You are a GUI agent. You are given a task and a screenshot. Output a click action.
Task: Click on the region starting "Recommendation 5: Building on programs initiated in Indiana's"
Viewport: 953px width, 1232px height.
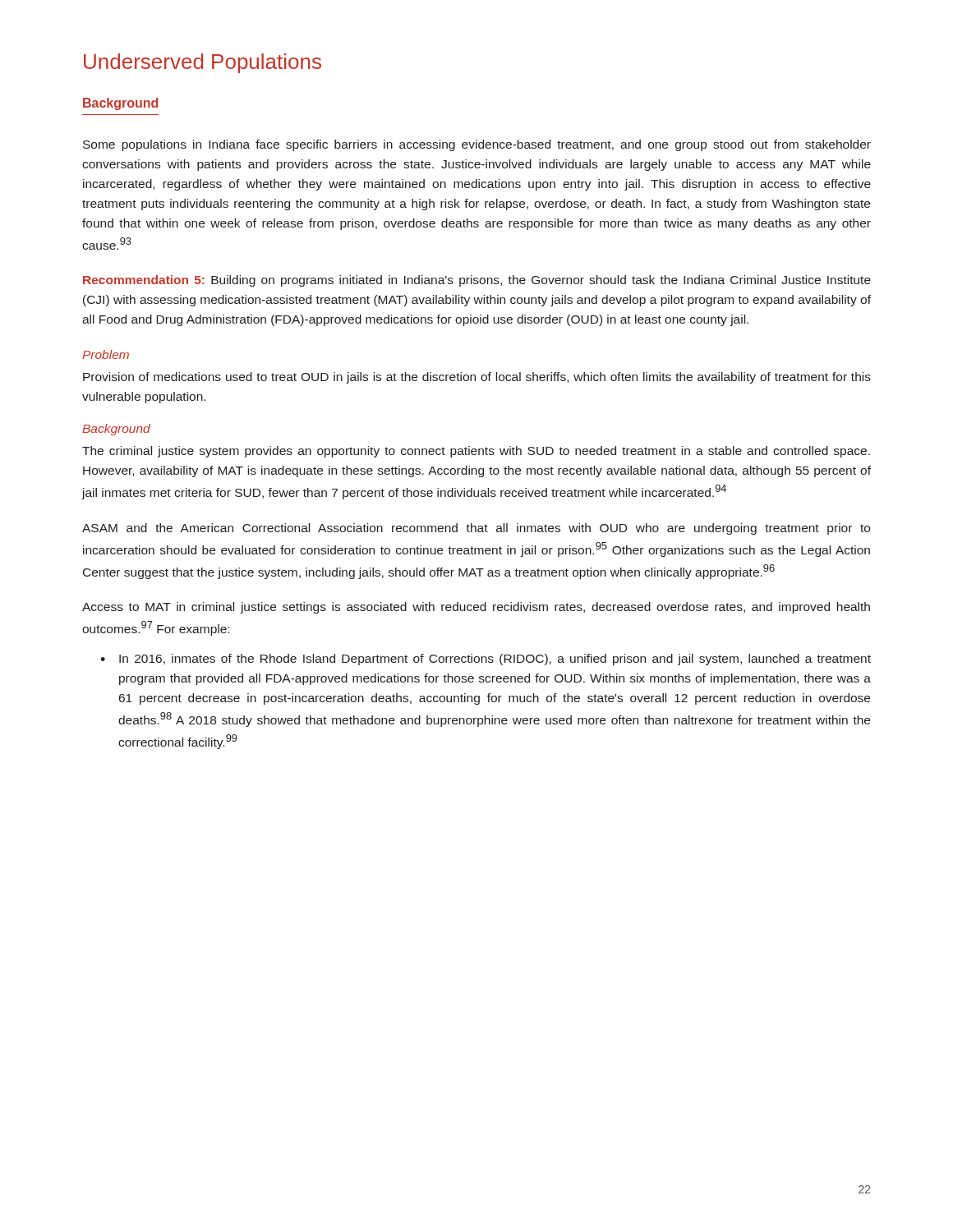[476, 300]
